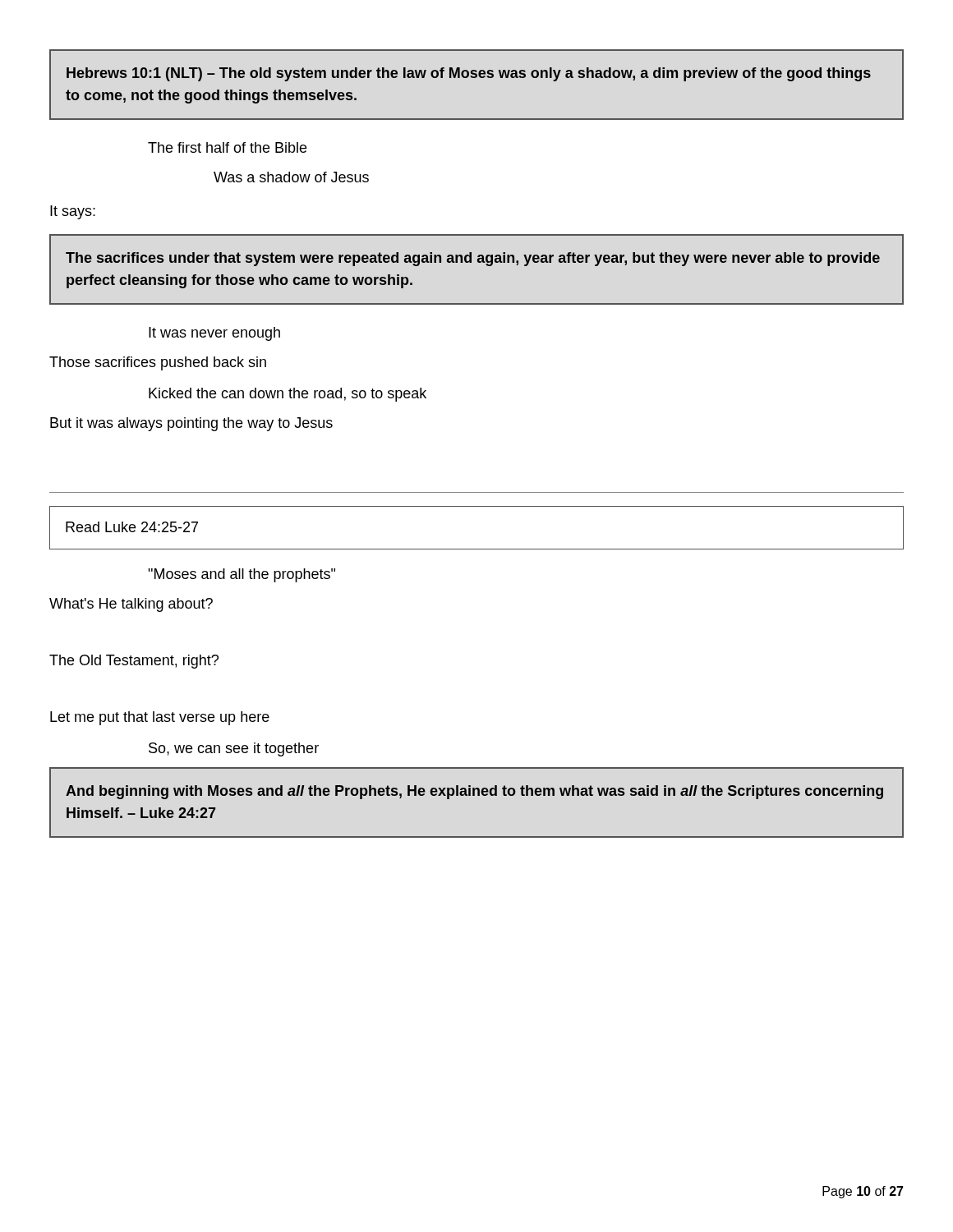The height and width of the screenshot is (1232, 953).
Task: Point to the text starting ""Moses and all the prophets""
Action: (x=242, y=574)
